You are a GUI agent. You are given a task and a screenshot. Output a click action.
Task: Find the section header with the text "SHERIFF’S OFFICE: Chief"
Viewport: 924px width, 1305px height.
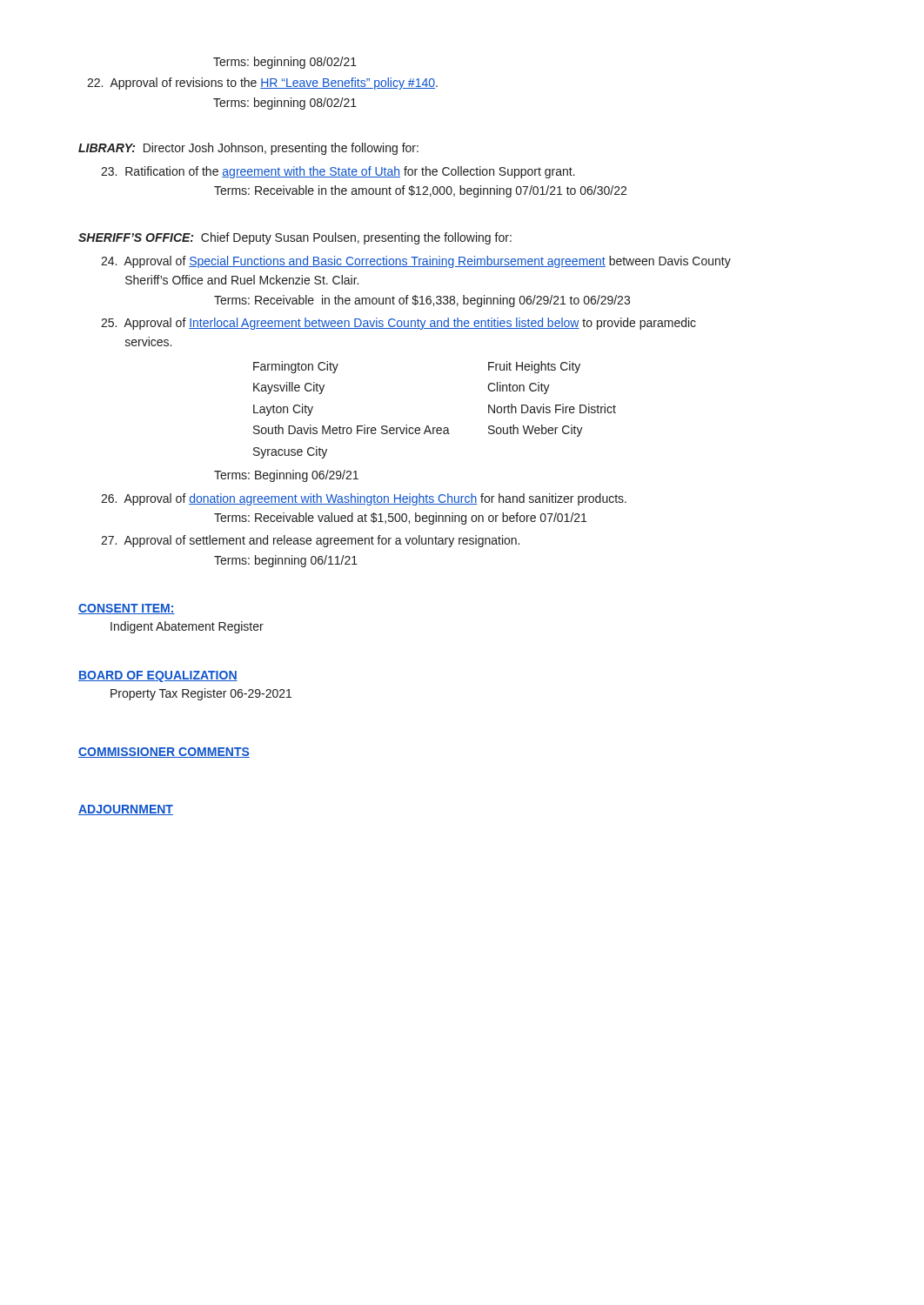(x=295, y=238)
